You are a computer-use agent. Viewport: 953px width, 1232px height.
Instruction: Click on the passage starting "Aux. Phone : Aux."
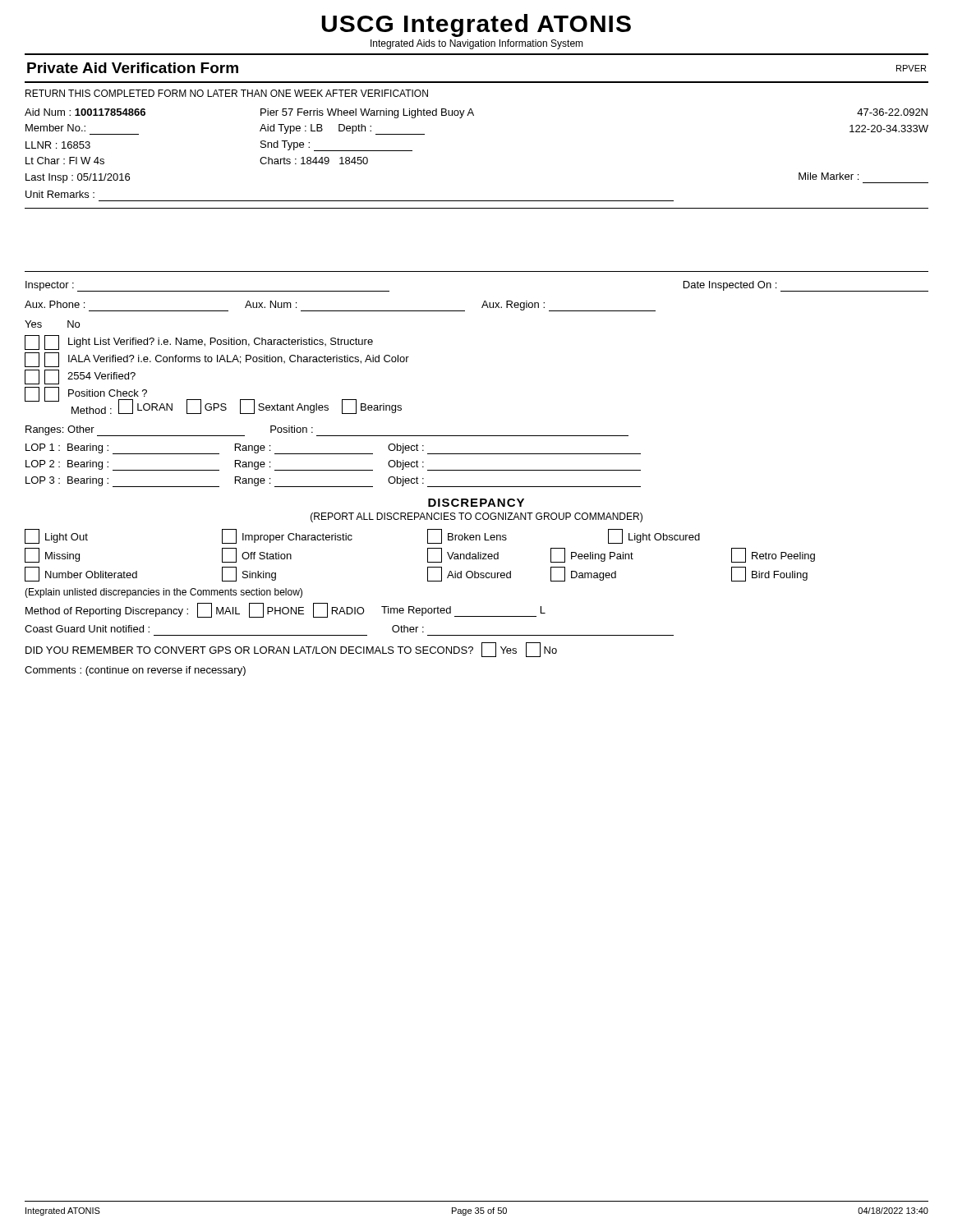tap(340, 305)
